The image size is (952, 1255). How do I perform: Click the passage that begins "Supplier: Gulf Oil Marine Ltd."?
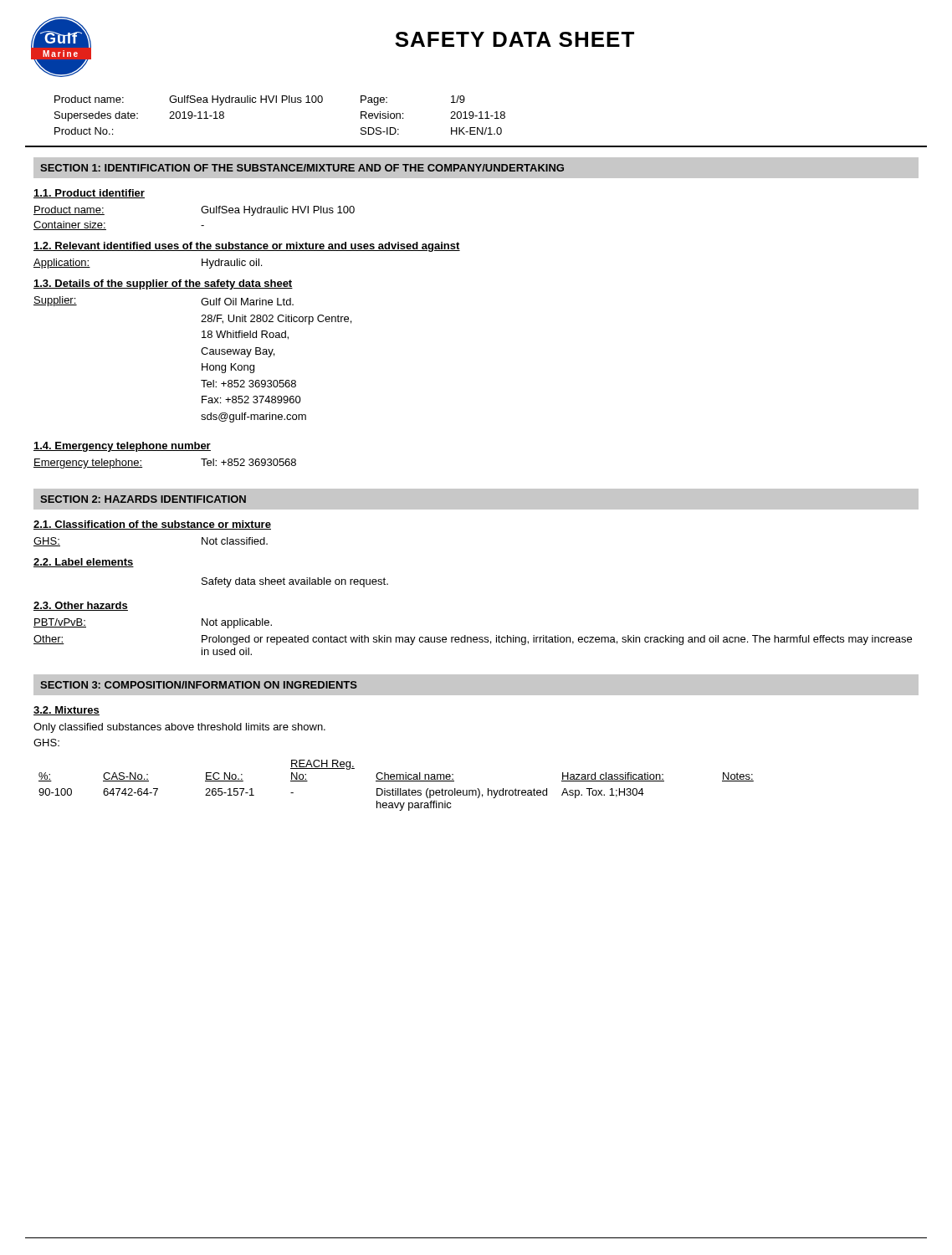(51, 301)
